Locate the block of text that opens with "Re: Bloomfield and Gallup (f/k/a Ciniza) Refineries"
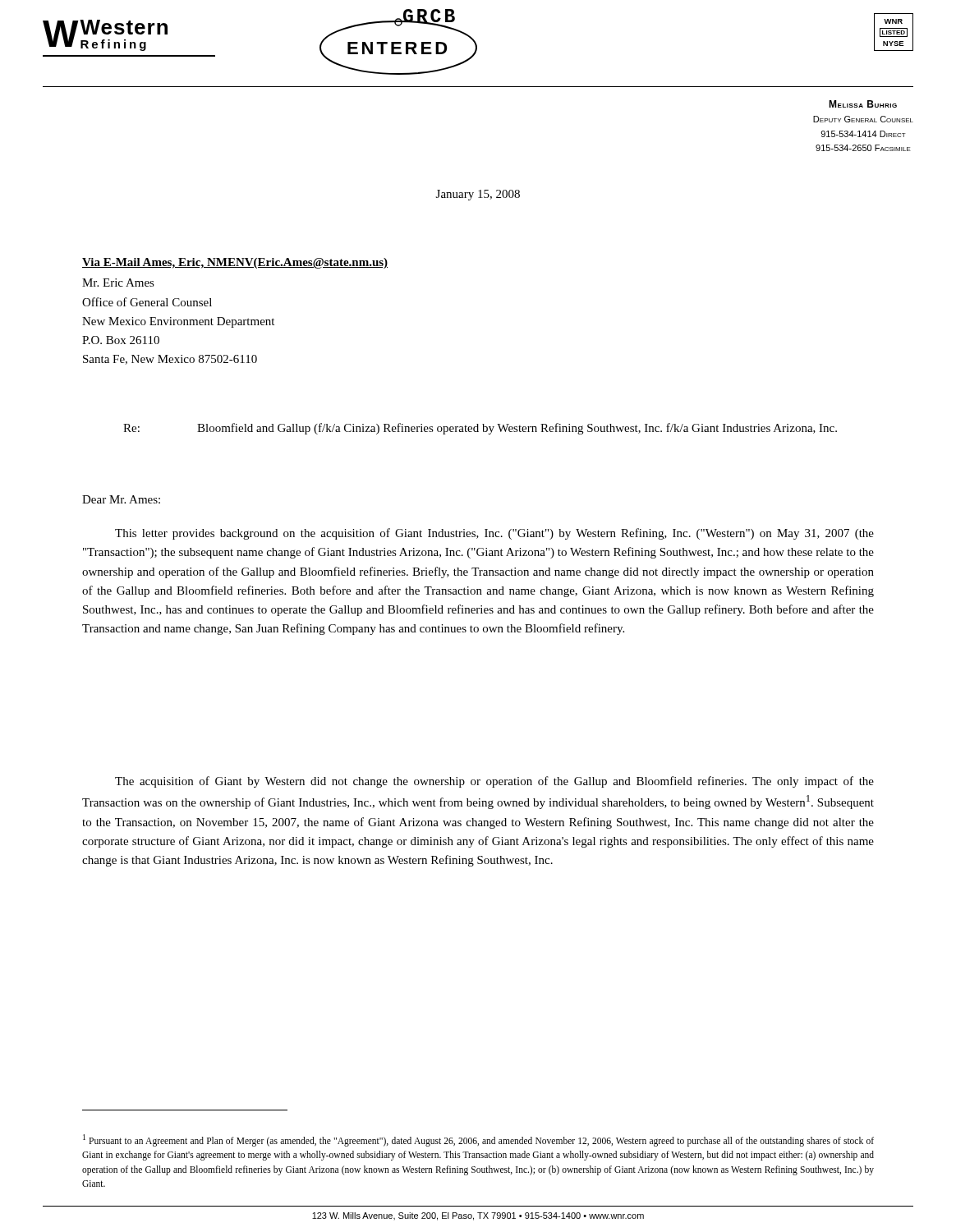 [460, 428]
